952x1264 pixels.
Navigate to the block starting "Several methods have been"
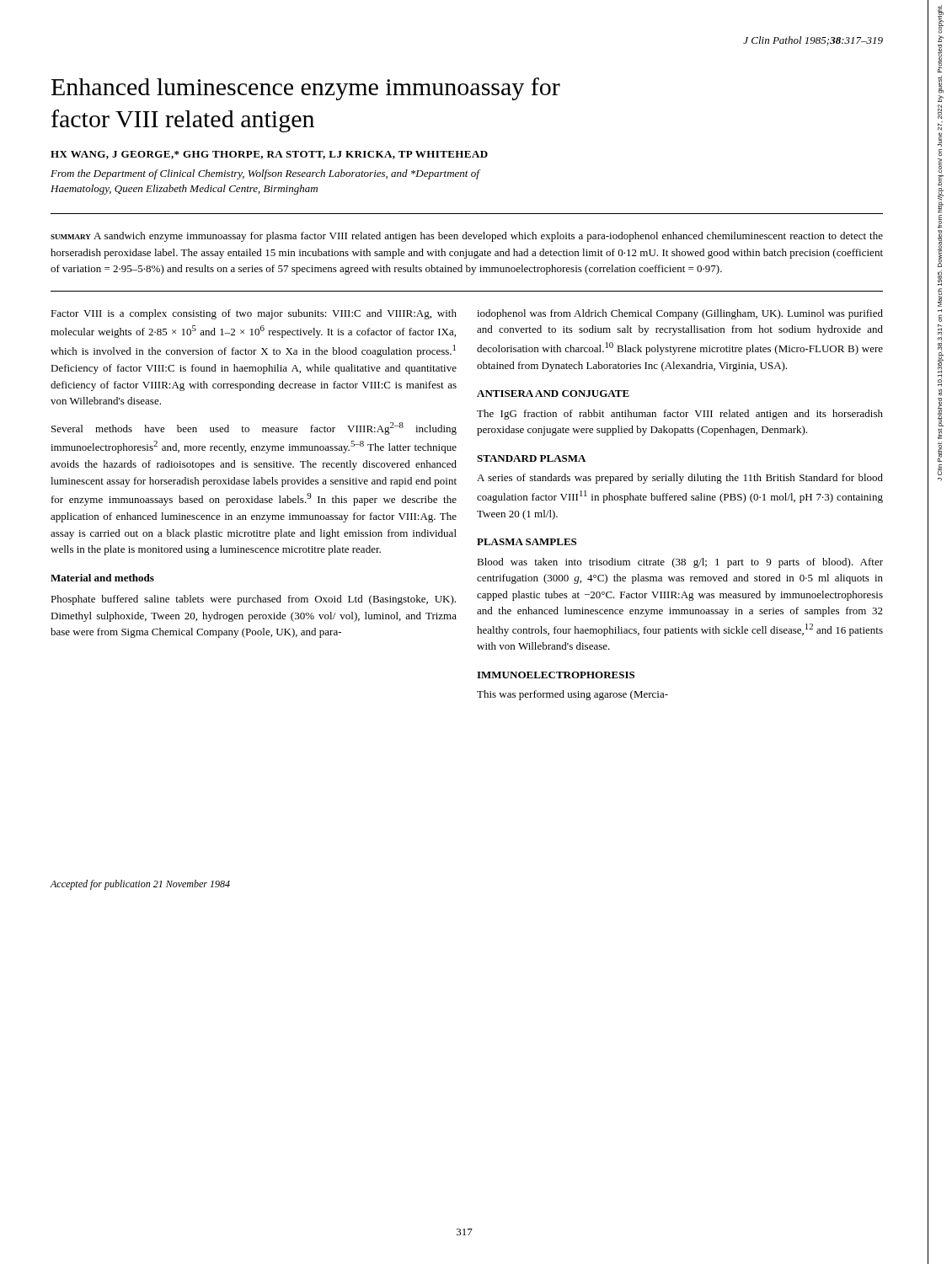click(254, 487)
